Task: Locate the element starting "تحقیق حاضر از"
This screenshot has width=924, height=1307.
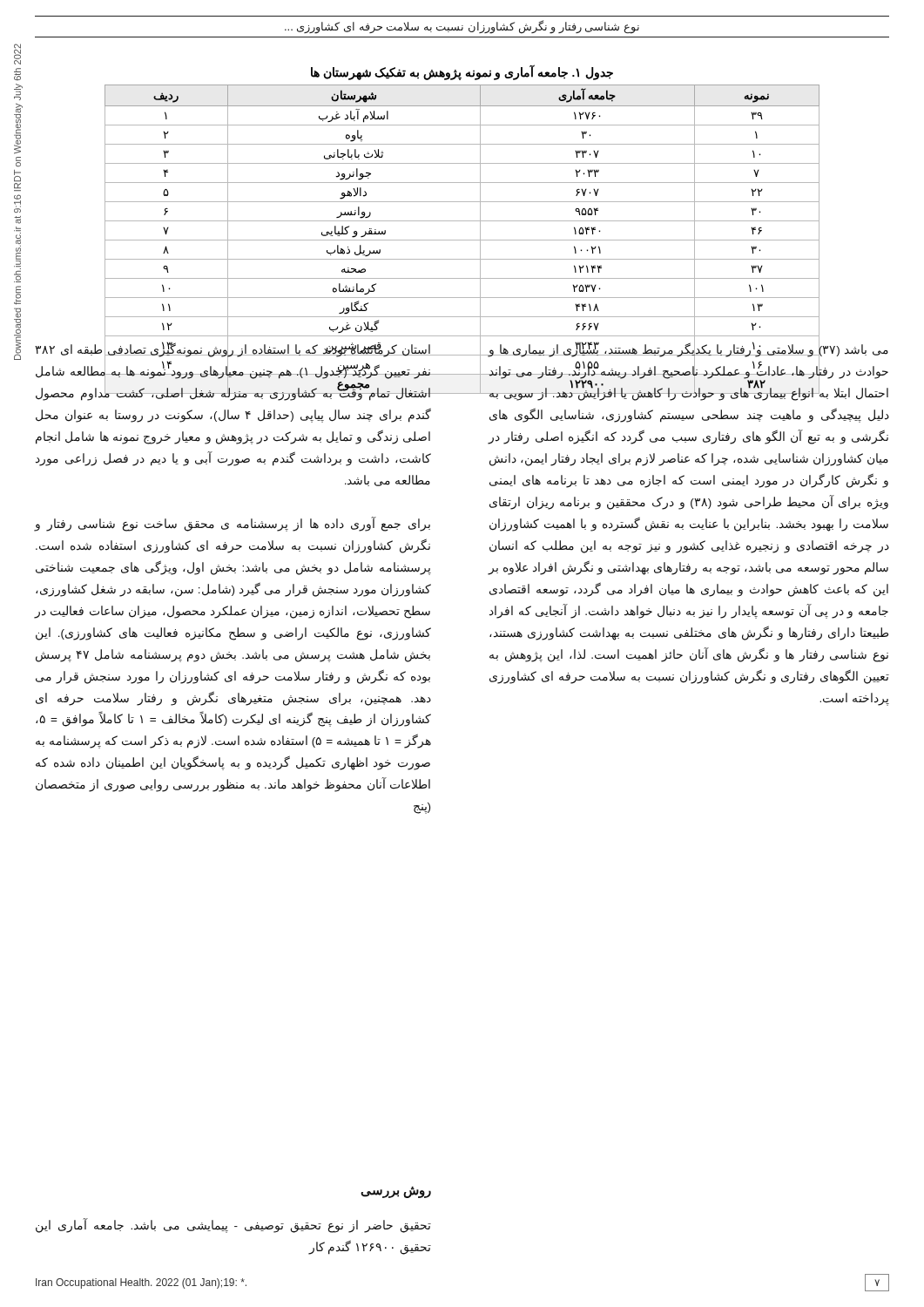Action: pyautogui.click(x=233, y=1236)
